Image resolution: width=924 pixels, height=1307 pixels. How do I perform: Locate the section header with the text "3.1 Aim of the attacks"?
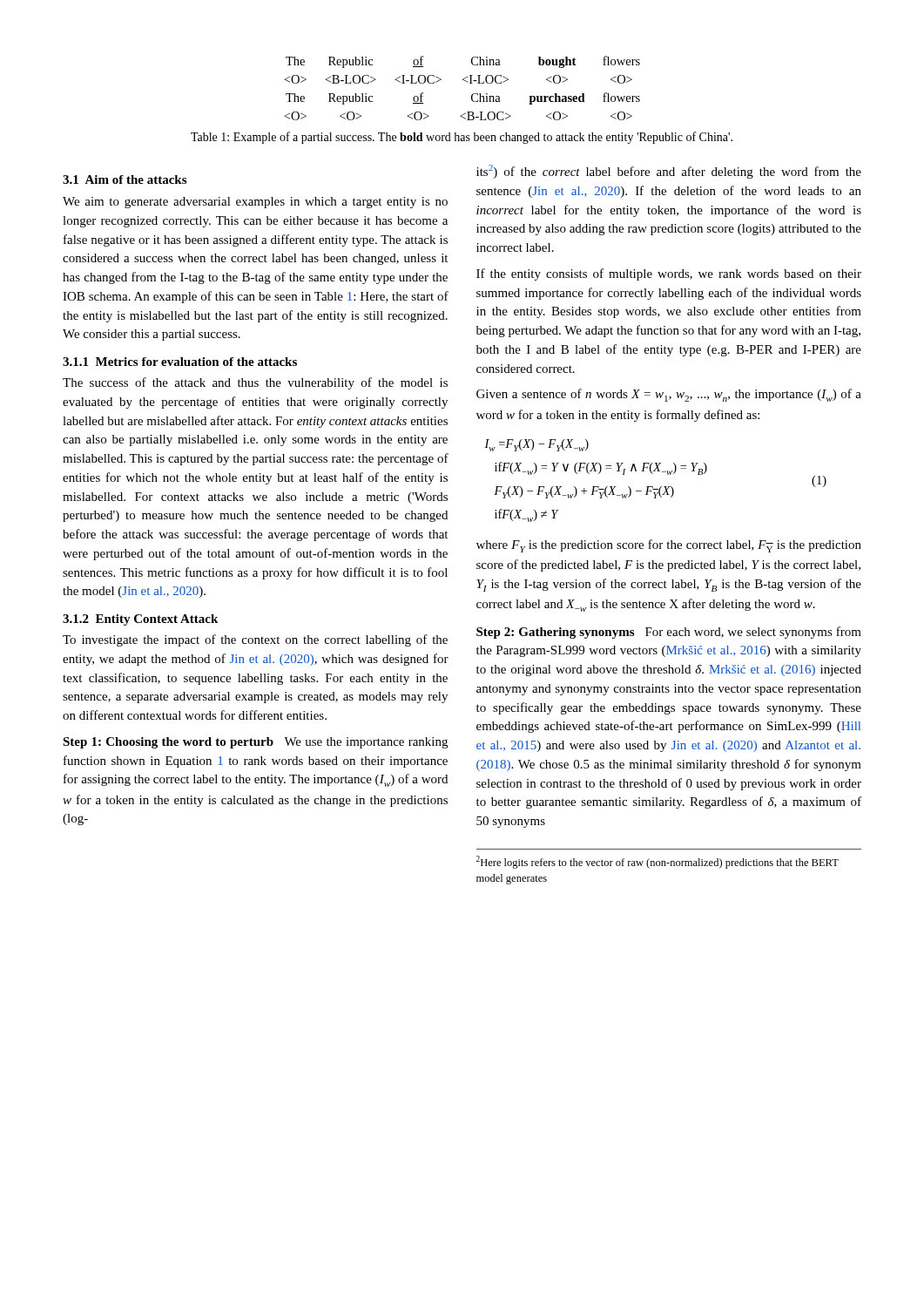(125, 180)
